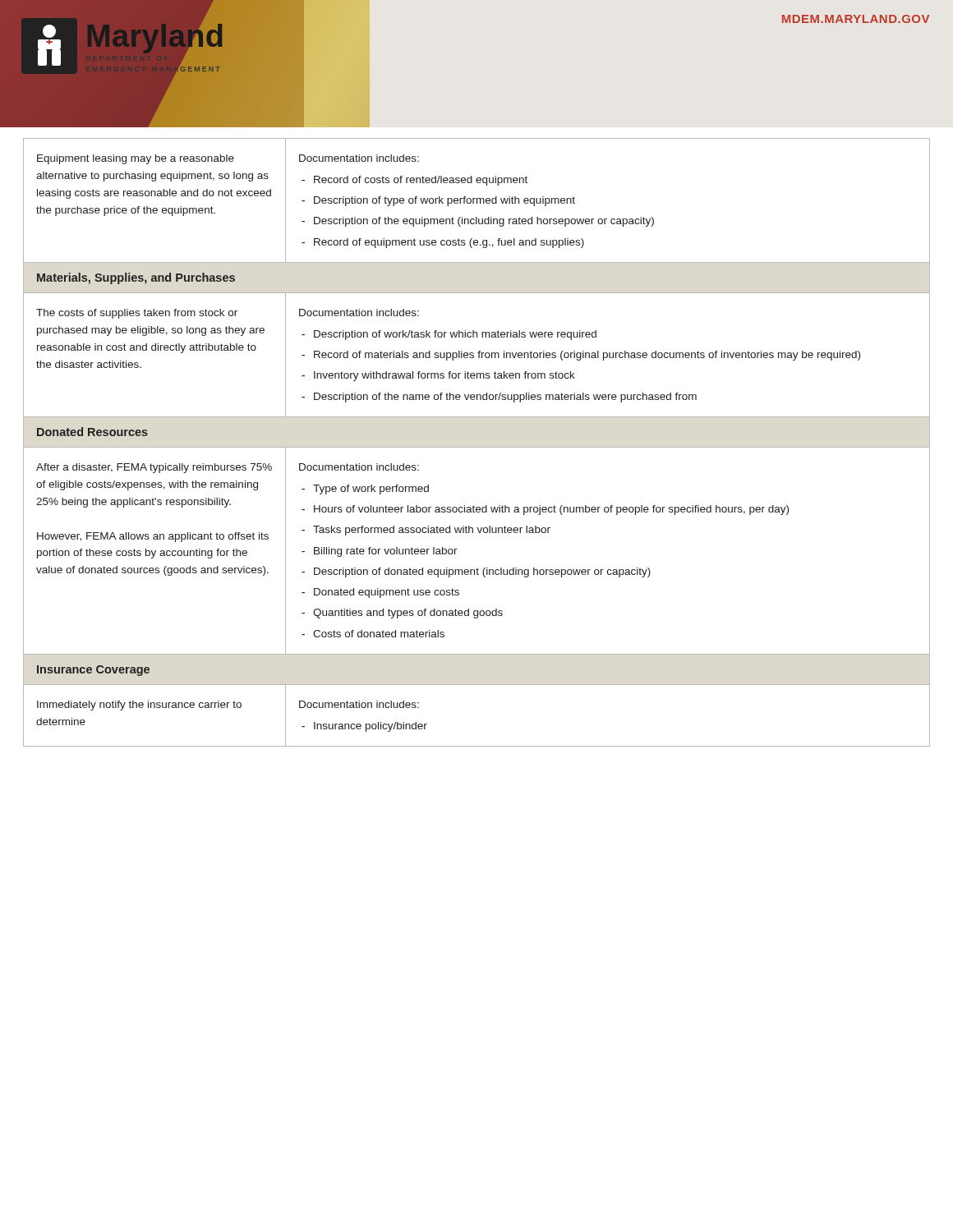Locate the text "Insurance Coverage"
953x1232 pixels.
point(93,669)
